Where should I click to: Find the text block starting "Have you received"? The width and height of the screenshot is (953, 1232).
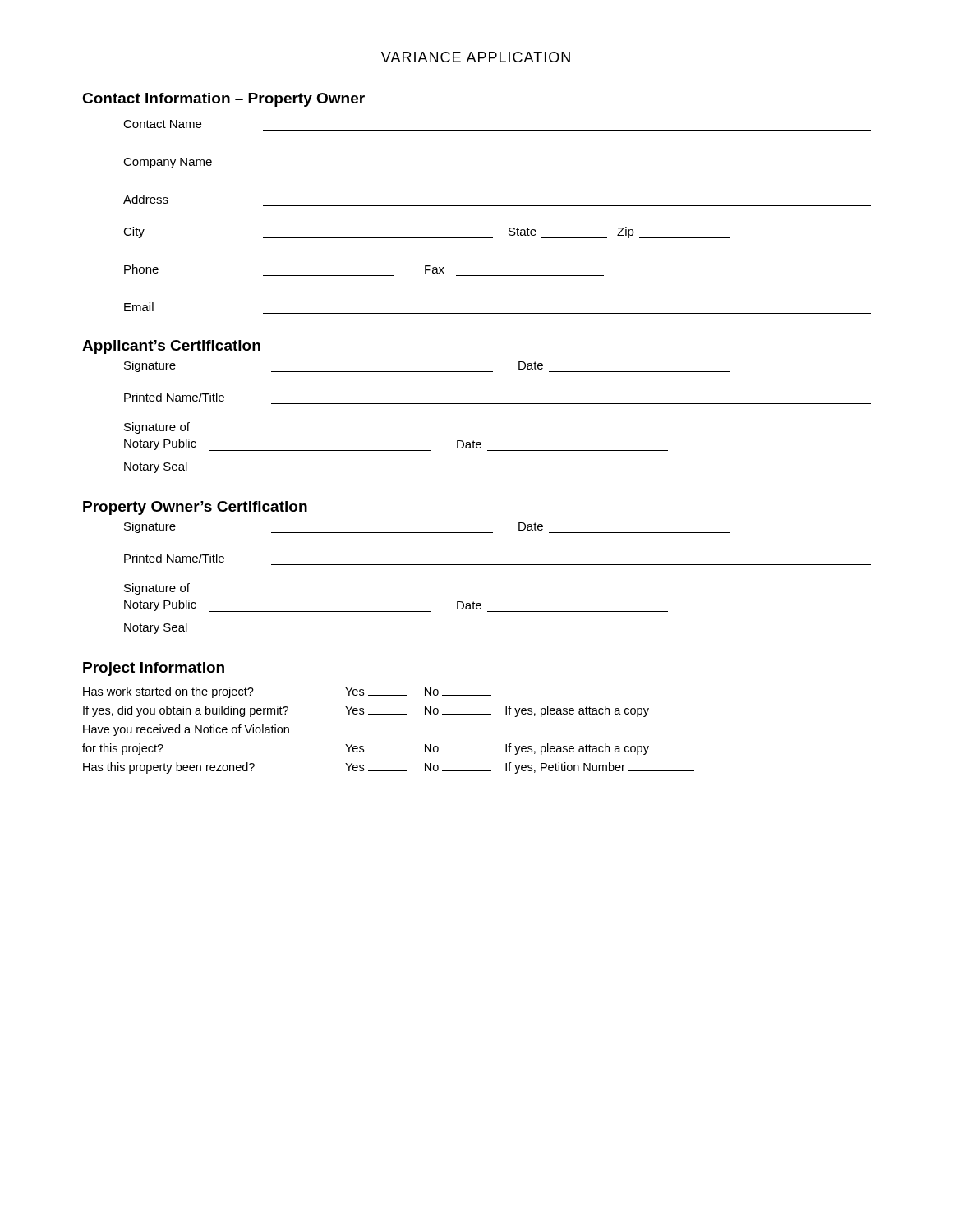(x=214, y=729)
